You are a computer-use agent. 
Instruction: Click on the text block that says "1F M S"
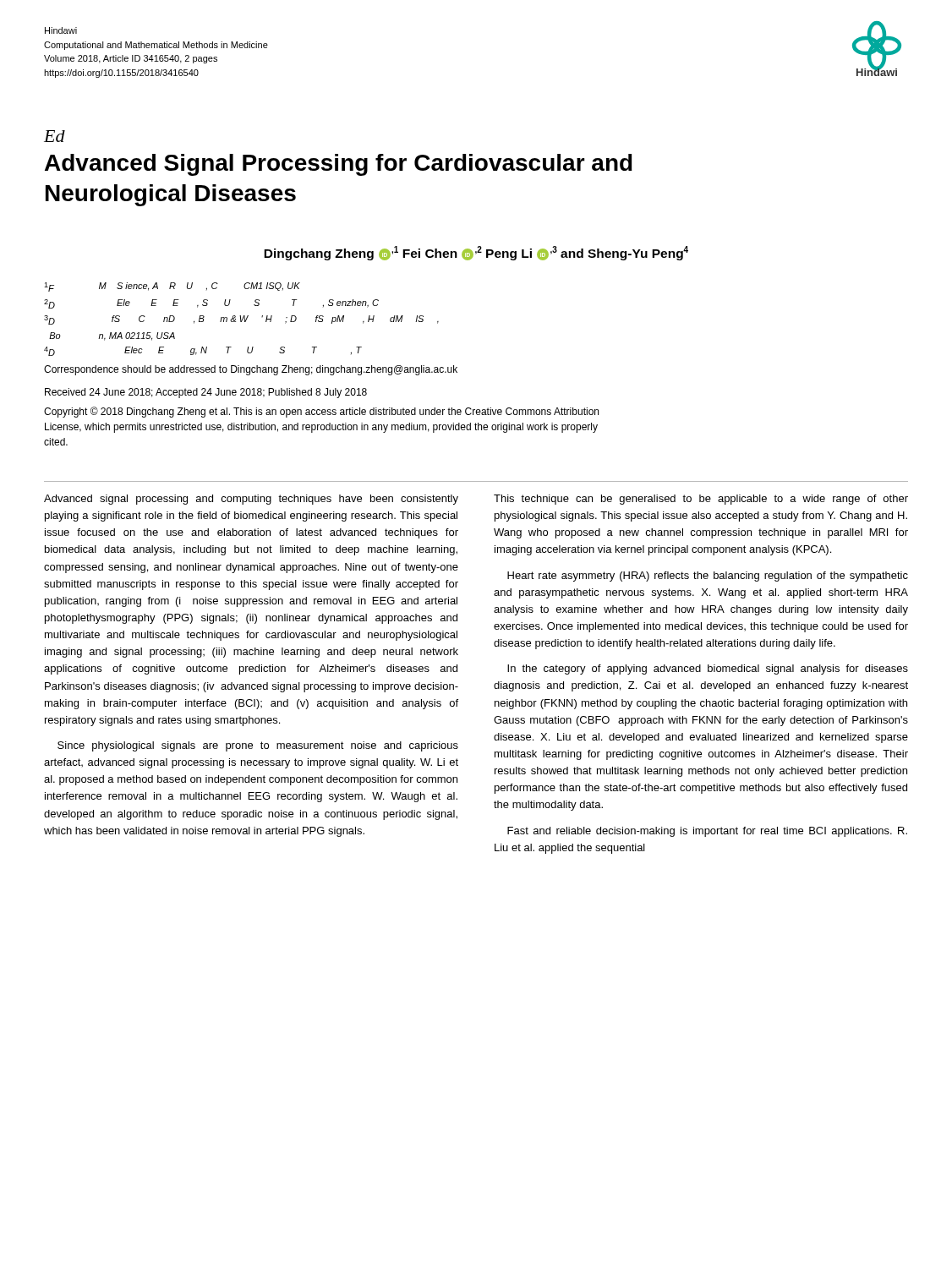coord(172,287)
